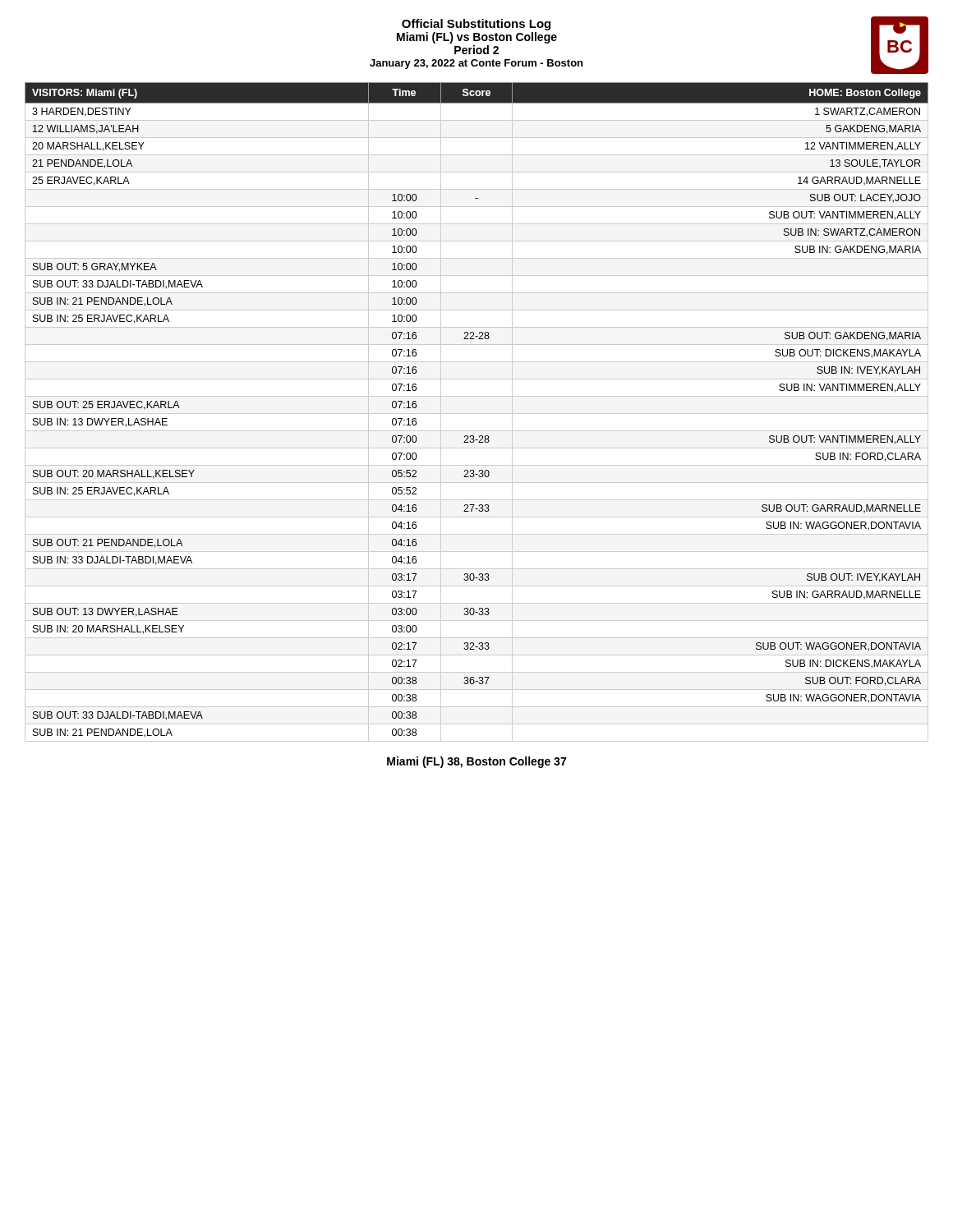Click on the table containing "SUB OUT: 5 GRAY,MYKEA"
Viewport: 953px width, 1232px height.
click(476, 412)
